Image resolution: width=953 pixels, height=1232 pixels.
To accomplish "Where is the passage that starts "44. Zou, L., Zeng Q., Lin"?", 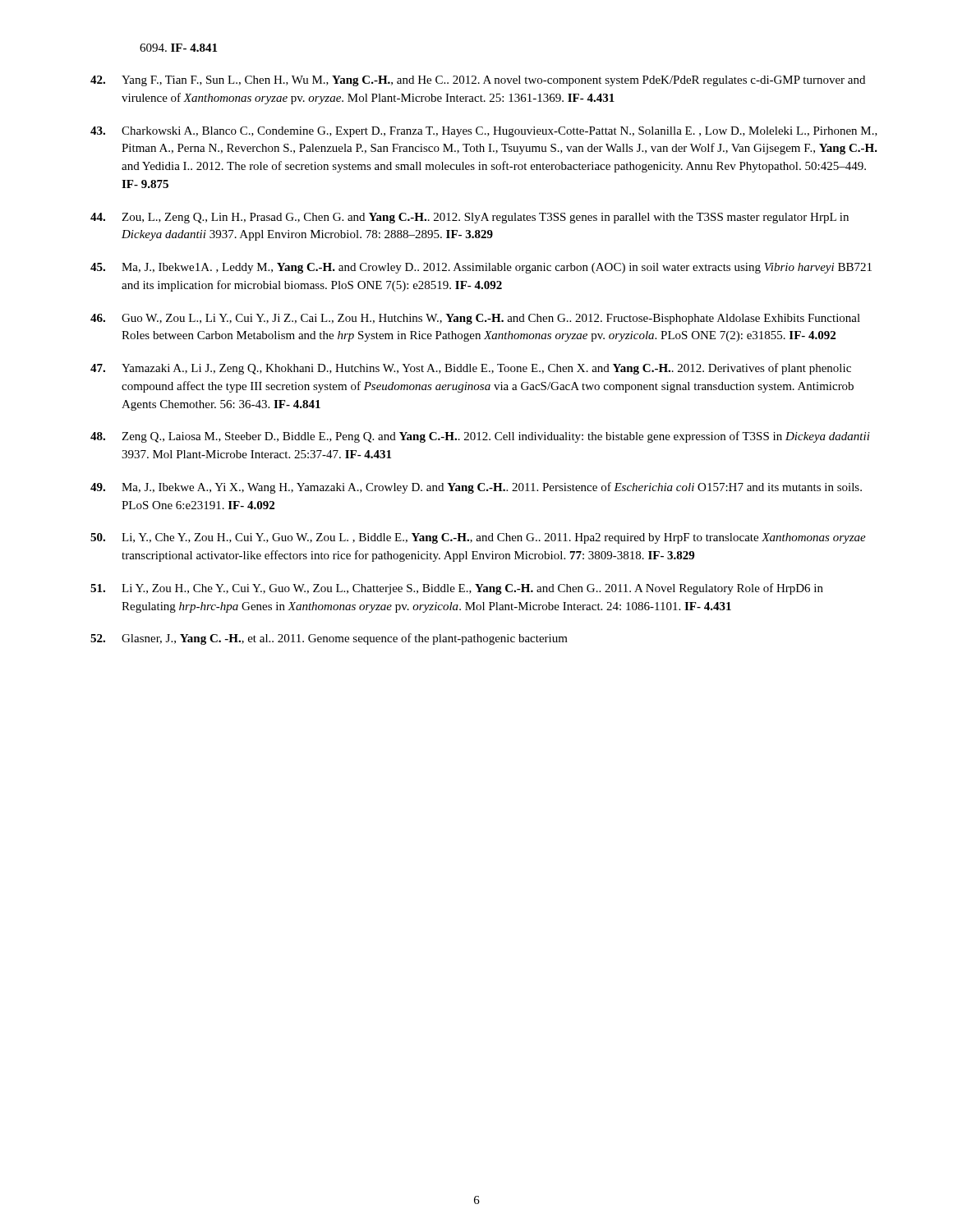I will coord(485,226).
